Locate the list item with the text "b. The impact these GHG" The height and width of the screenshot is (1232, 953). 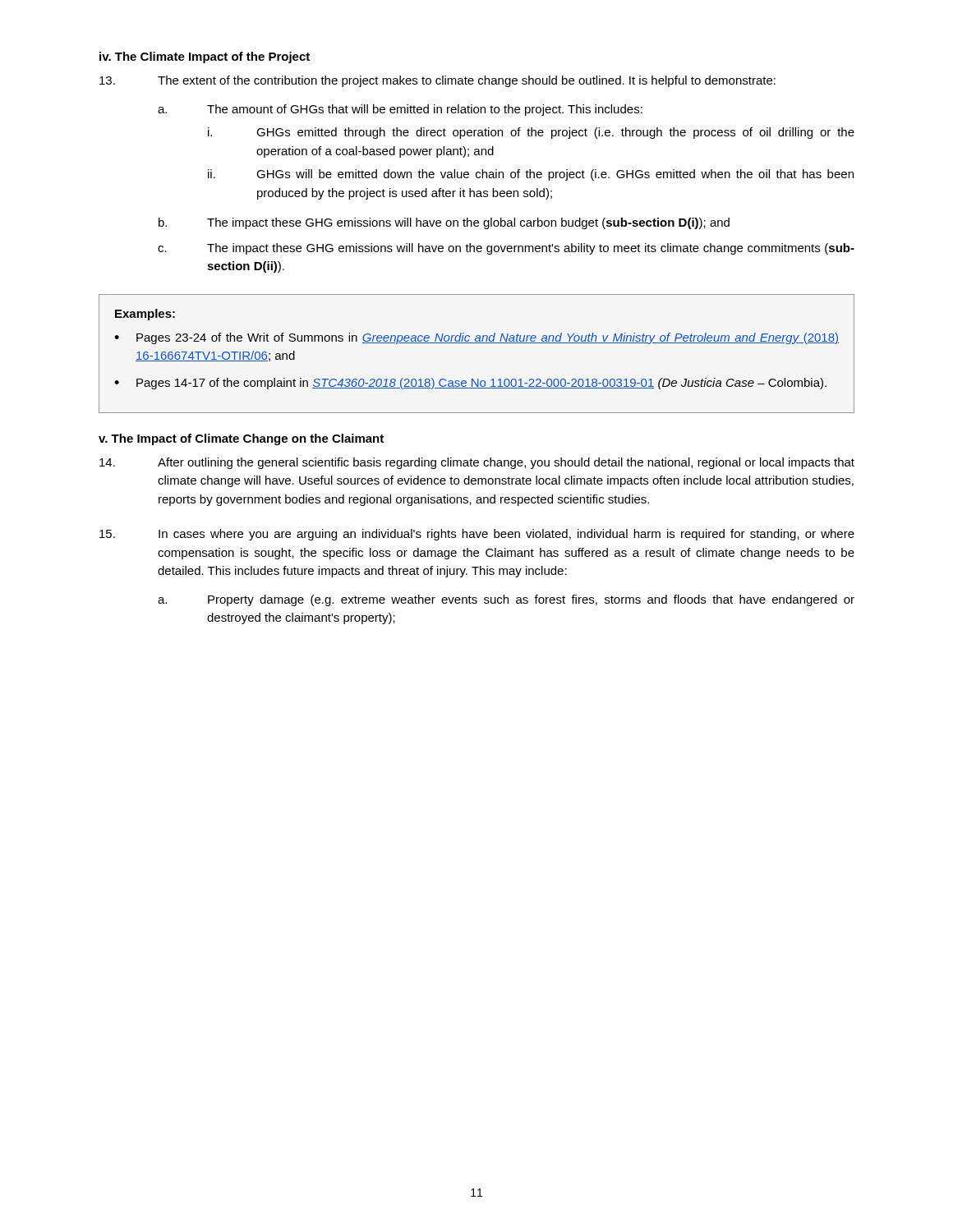[x=506, y=223]
